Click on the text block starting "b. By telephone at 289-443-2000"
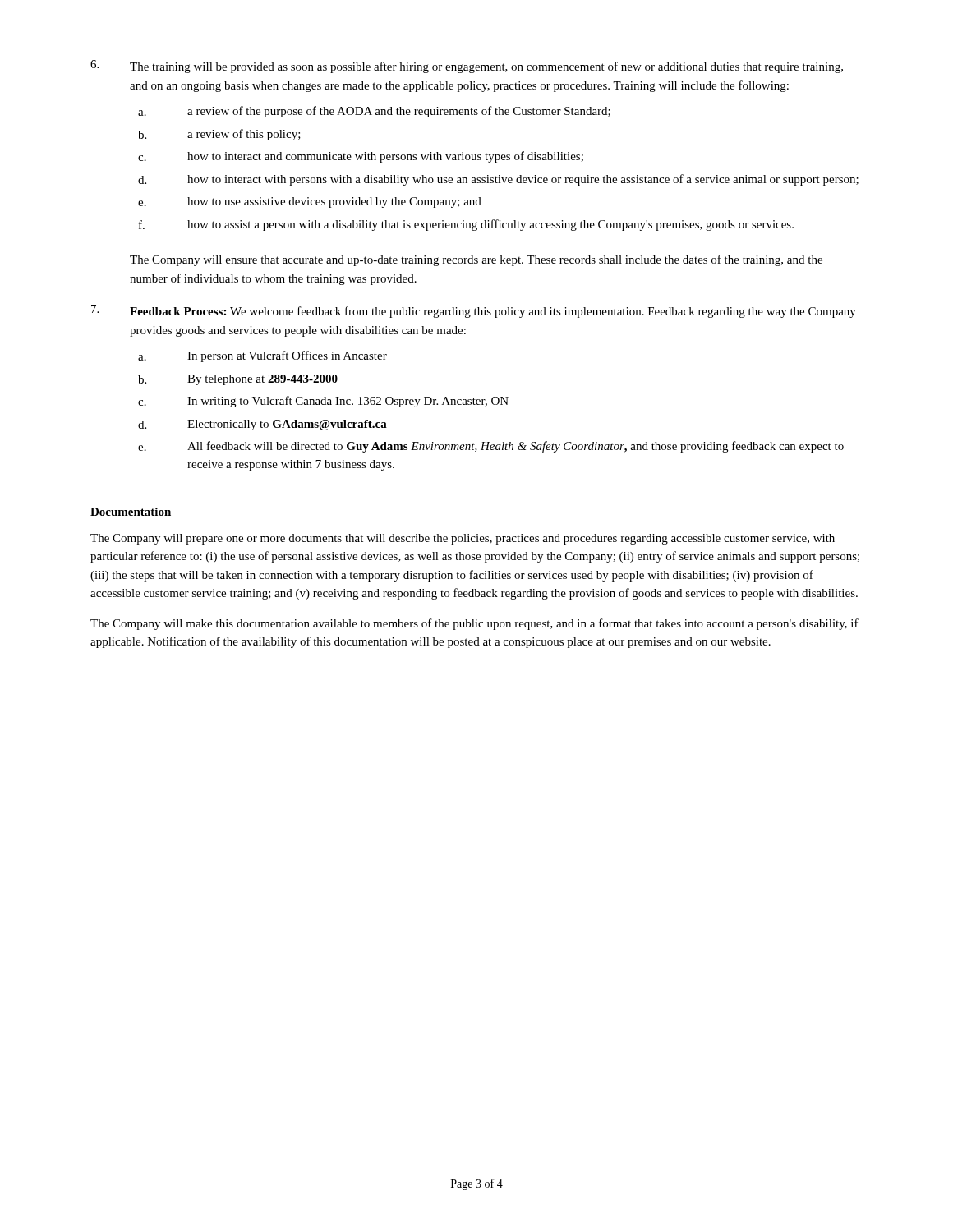Screen dimensions: 1232x953 coord(238,380)
